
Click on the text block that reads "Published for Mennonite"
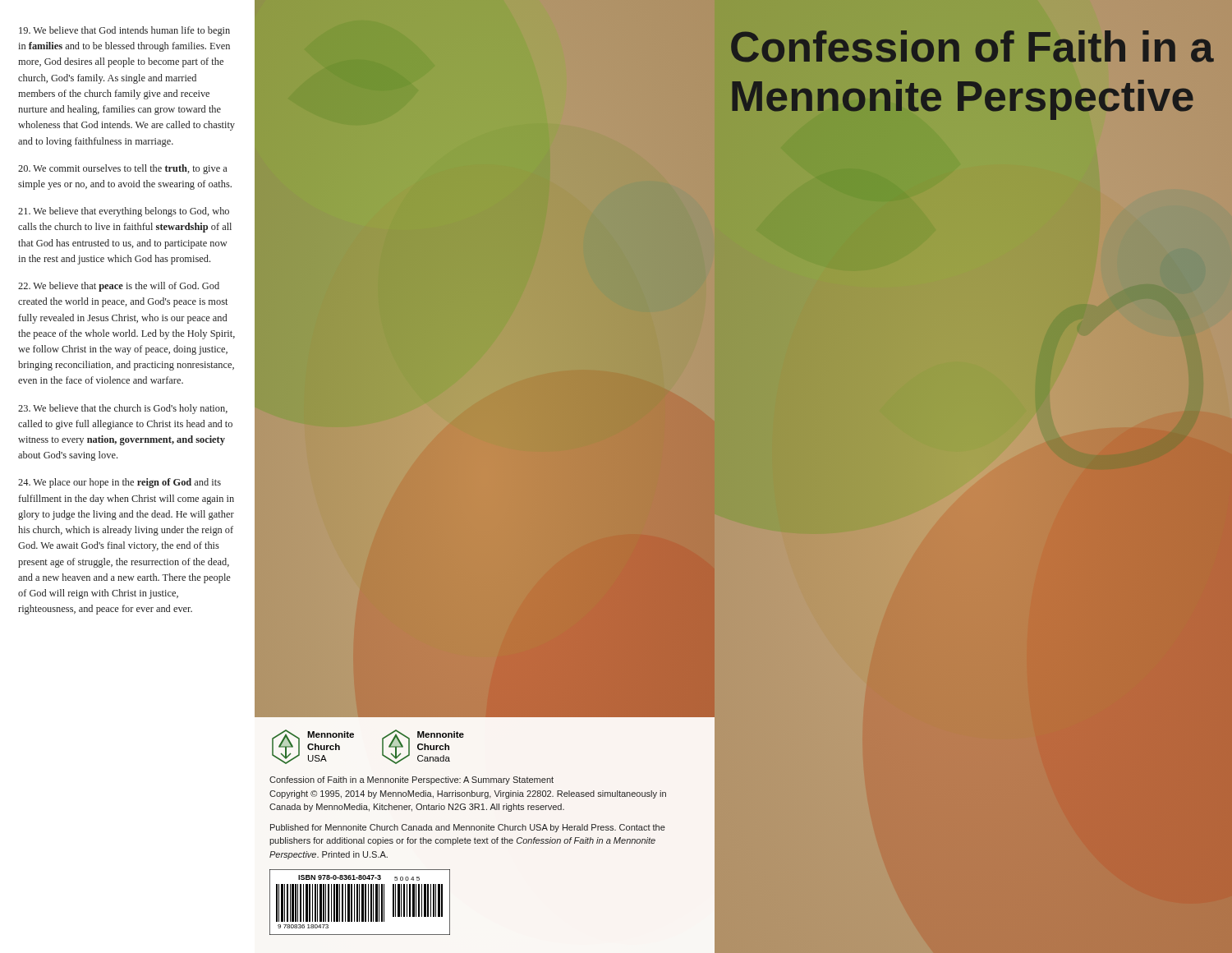[467, 840]
